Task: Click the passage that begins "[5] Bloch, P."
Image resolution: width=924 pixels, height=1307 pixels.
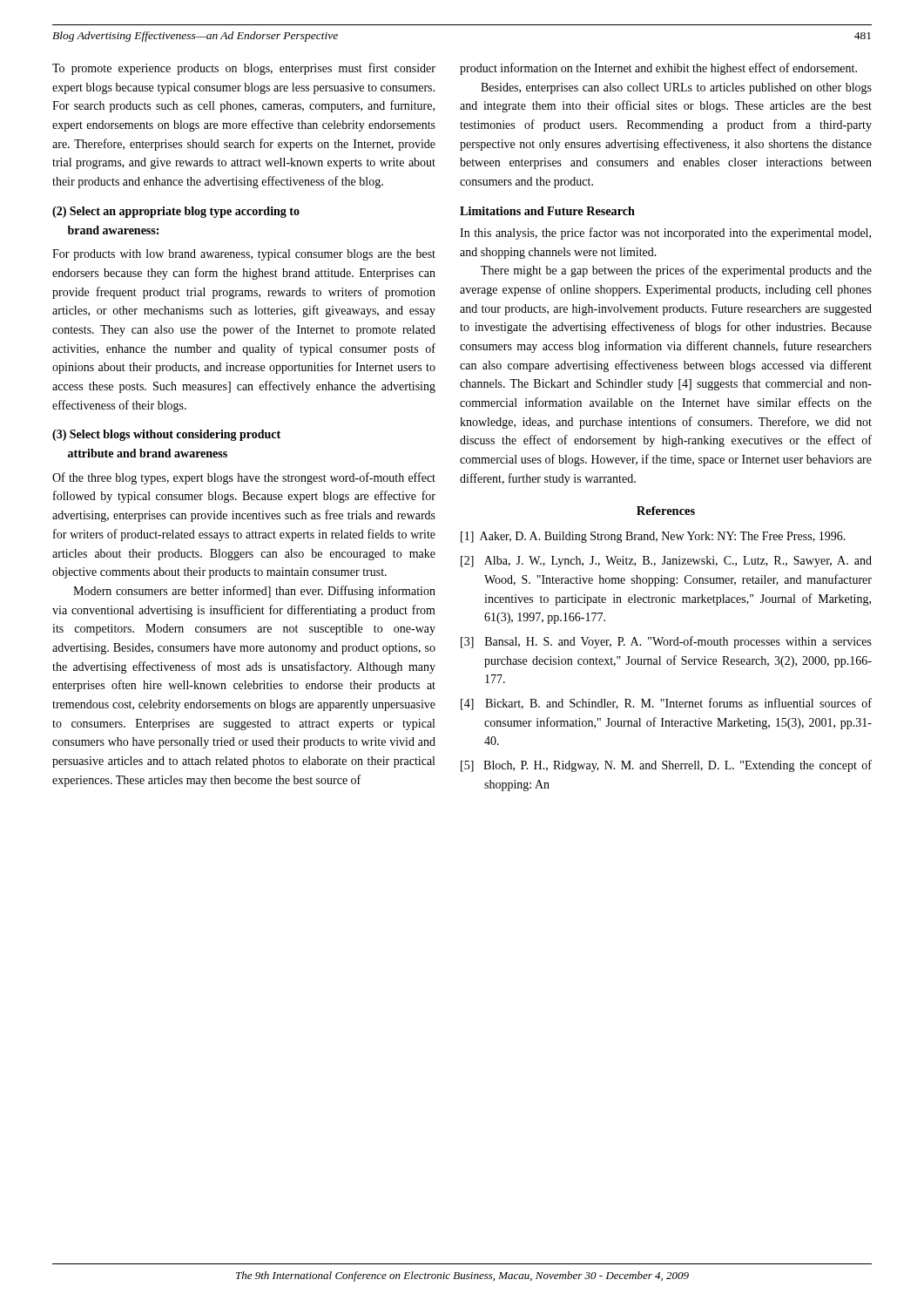Action: tap(666, 775)
